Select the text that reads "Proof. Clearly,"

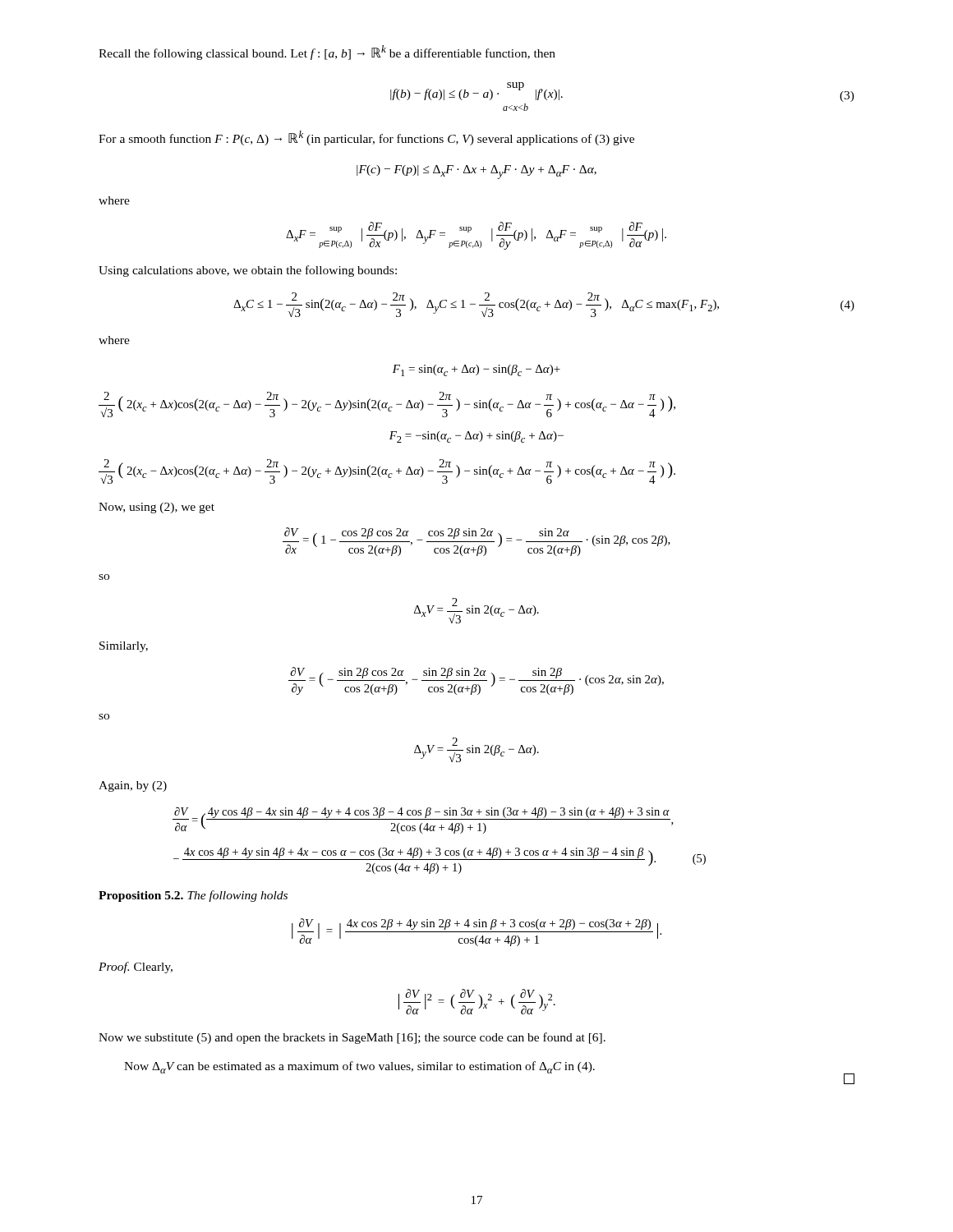pos(136,966)
